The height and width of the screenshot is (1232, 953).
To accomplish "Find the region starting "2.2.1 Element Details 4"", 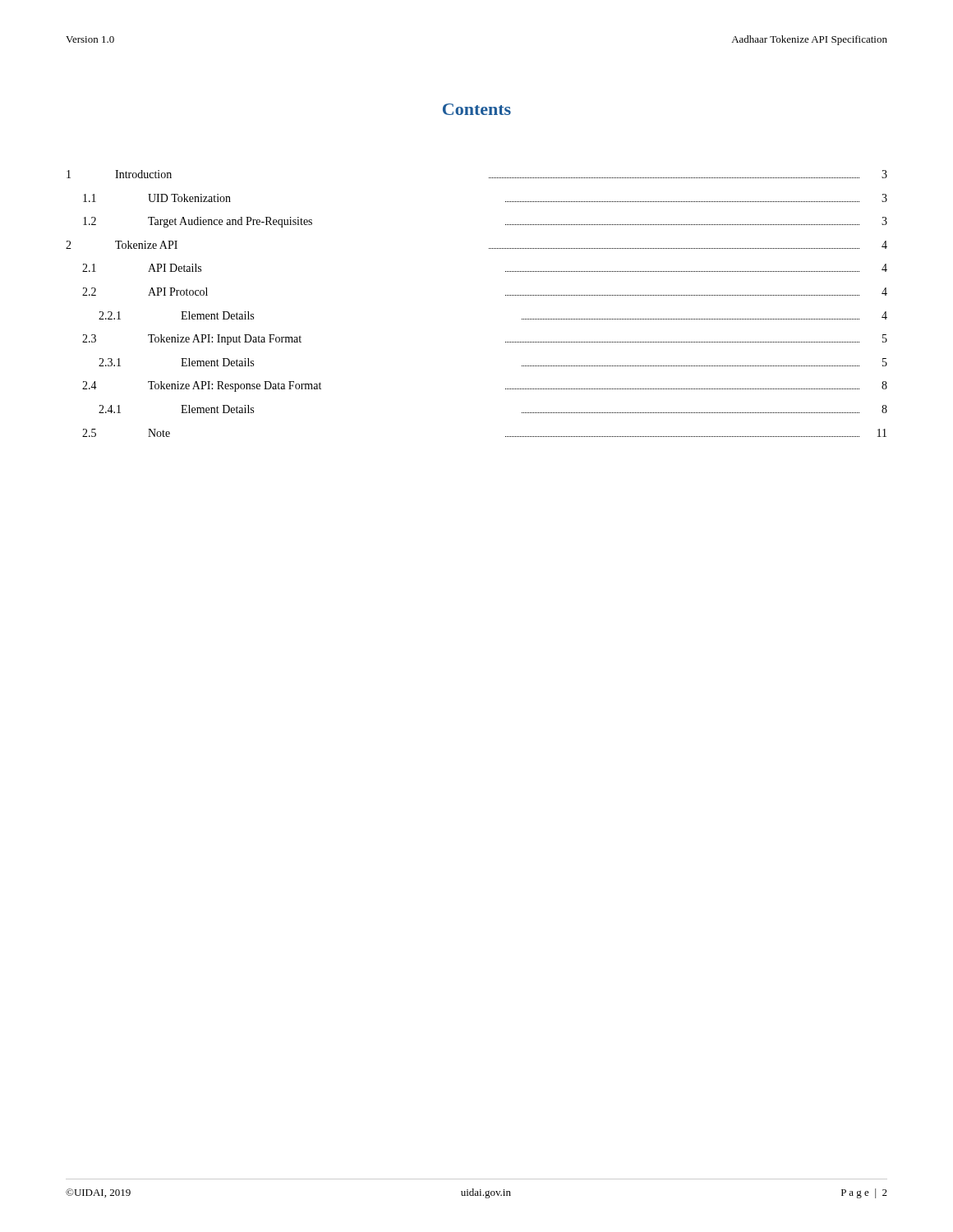I will point(110,316).
